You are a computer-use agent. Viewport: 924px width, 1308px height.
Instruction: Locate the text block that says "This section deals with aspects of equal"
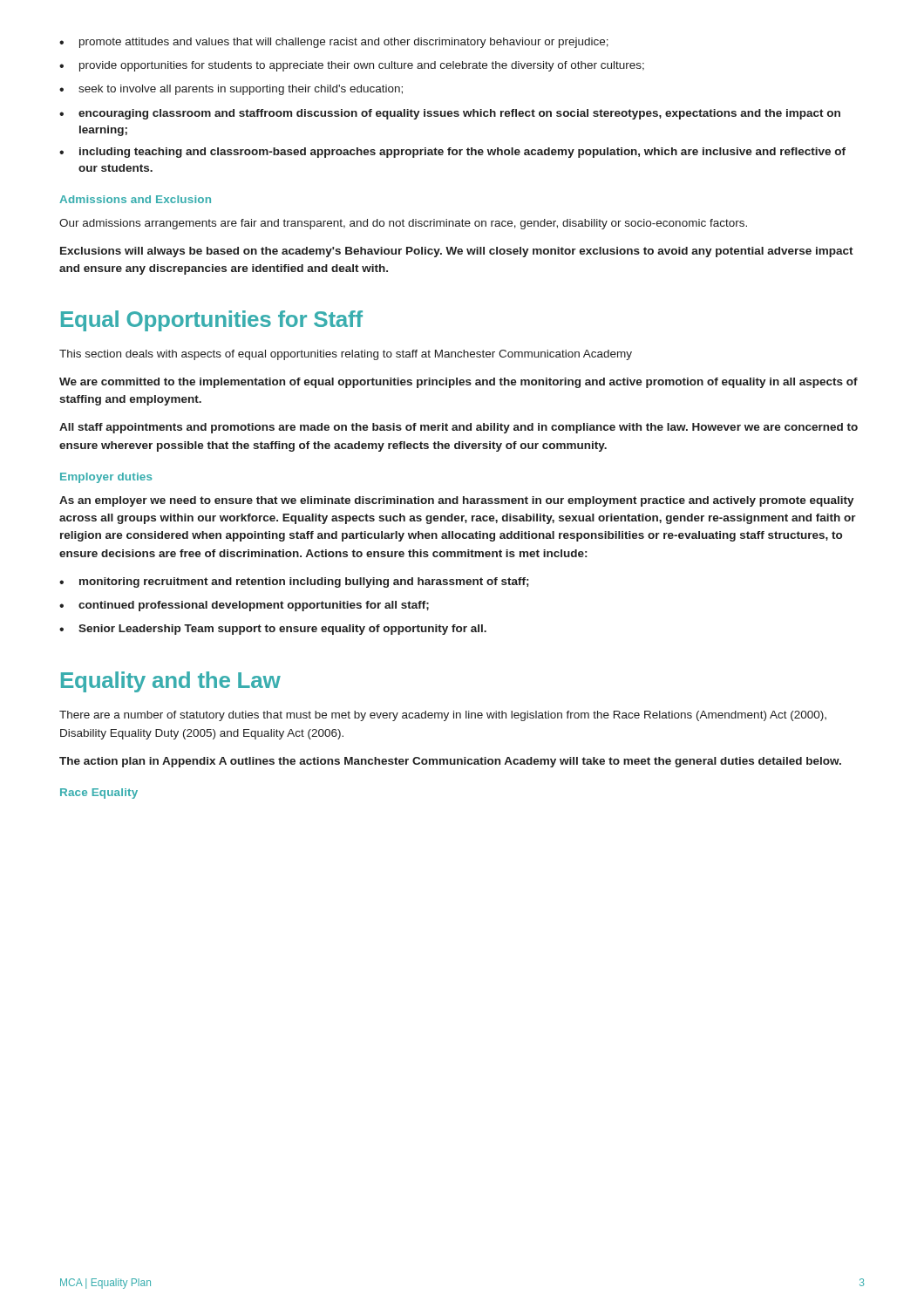(346, 353)
